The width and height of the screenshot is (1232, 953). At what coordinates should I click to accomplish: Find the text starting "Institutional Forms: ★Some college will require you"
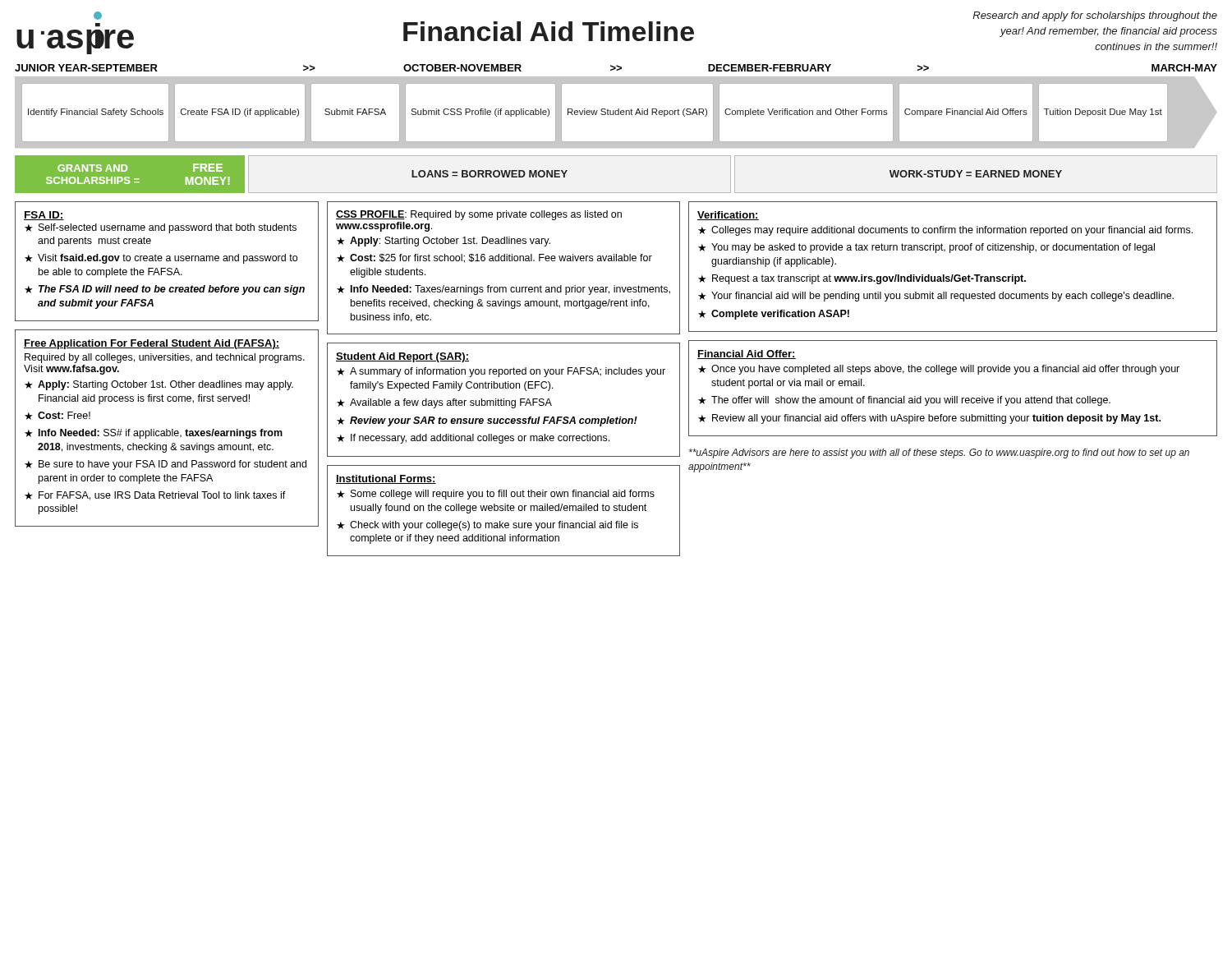(504, 509)
